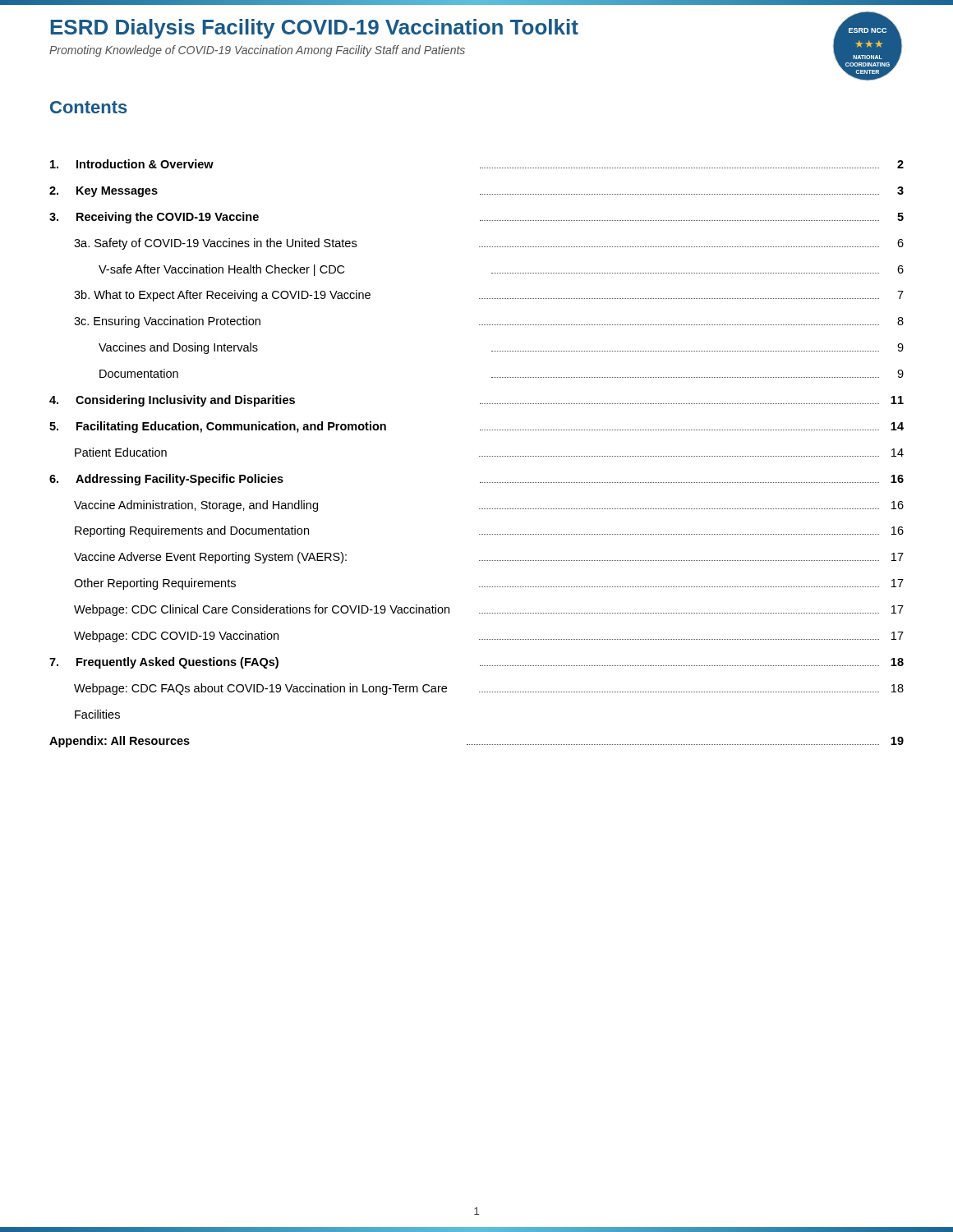Click on the list item that says "Webpage: CDC COVID-19 Vaccination 17"
Image resolution: width=953 pixels, height=1232 pixels.
point(489,637)
